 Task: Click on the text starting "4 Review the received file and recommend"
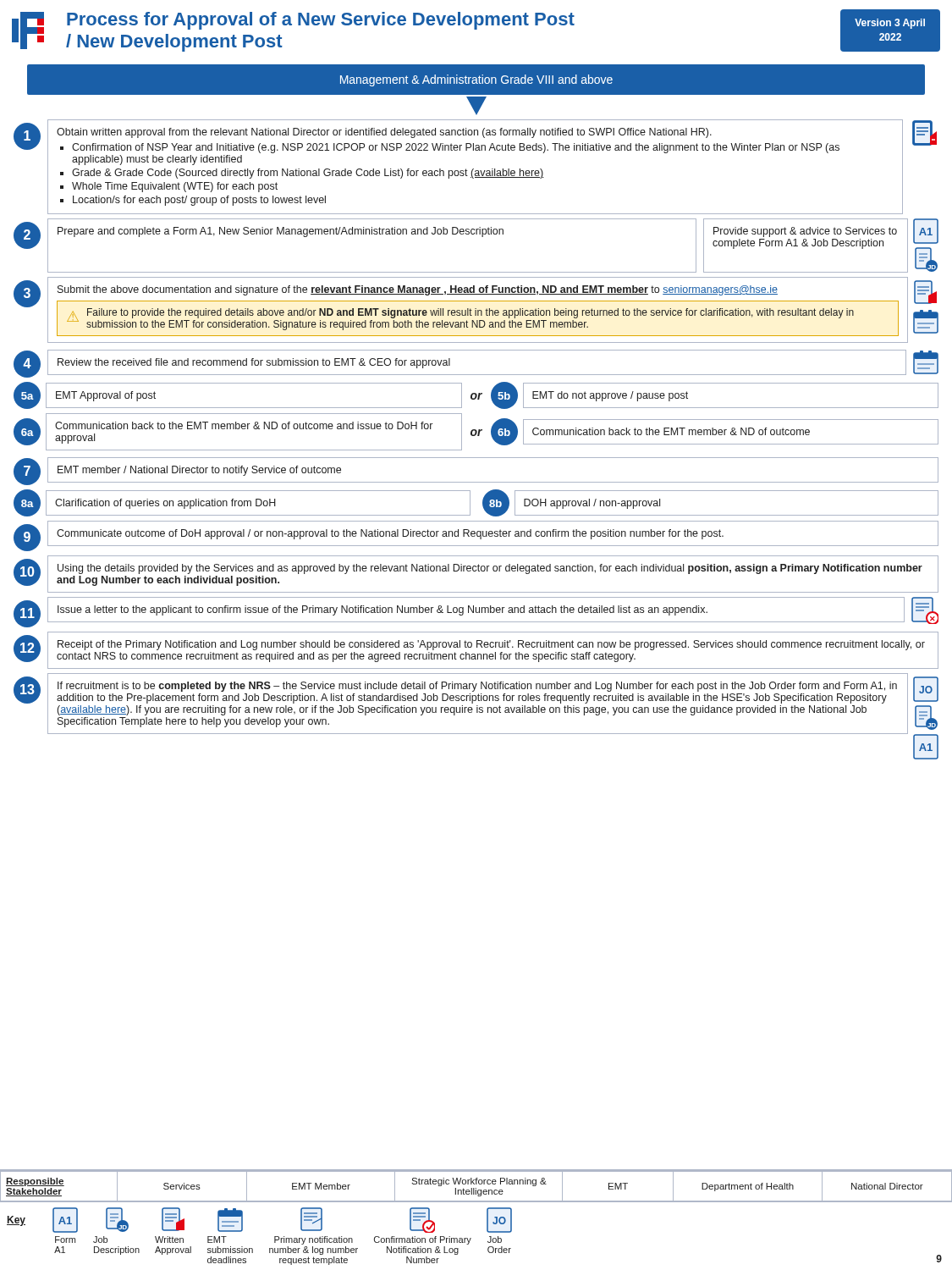click(476, 364)
